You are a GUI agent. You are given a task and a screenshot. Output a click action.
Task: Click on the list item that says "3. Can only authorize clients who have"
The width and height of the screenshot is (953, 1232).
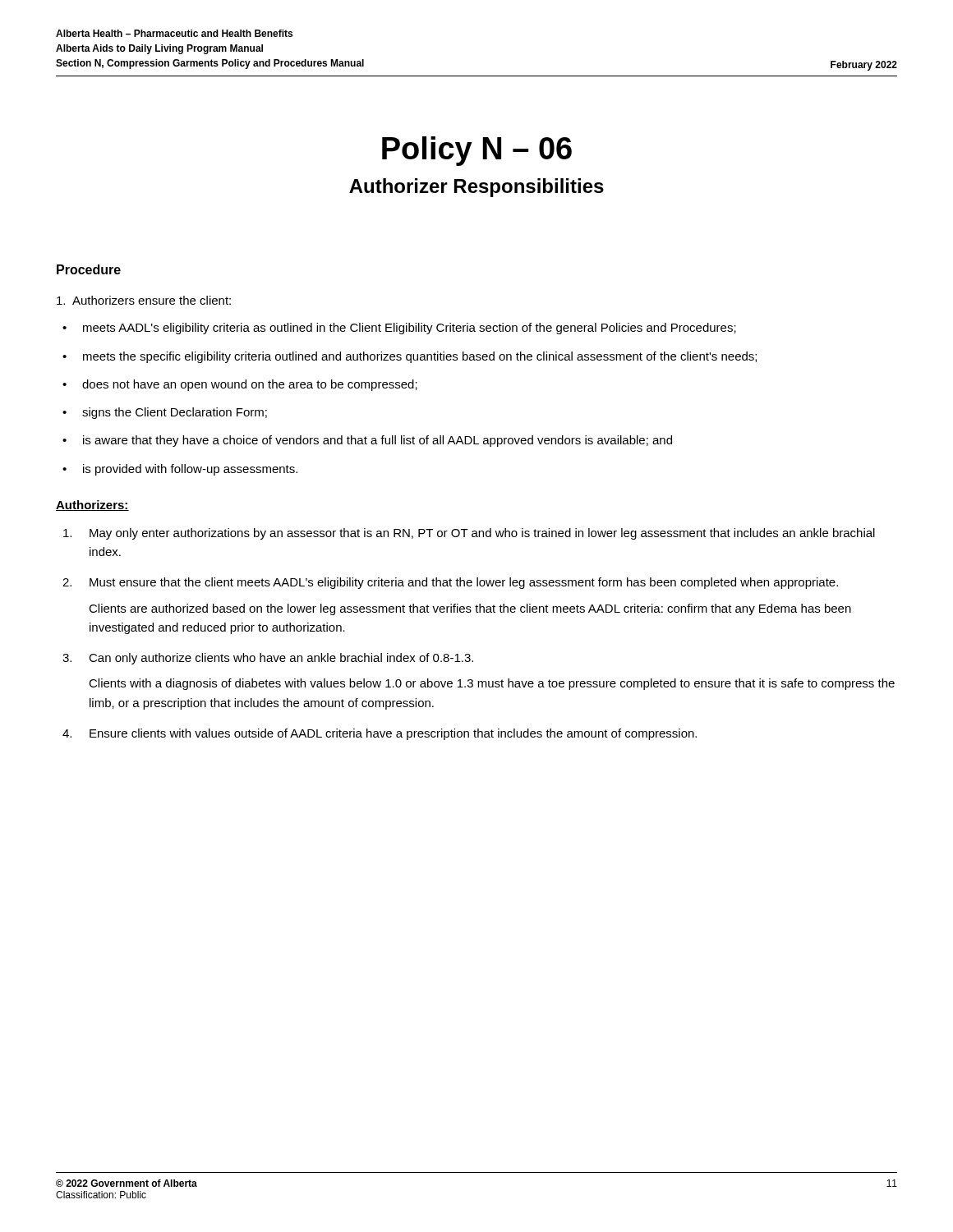pyautogui.click(x=280, y=658)
